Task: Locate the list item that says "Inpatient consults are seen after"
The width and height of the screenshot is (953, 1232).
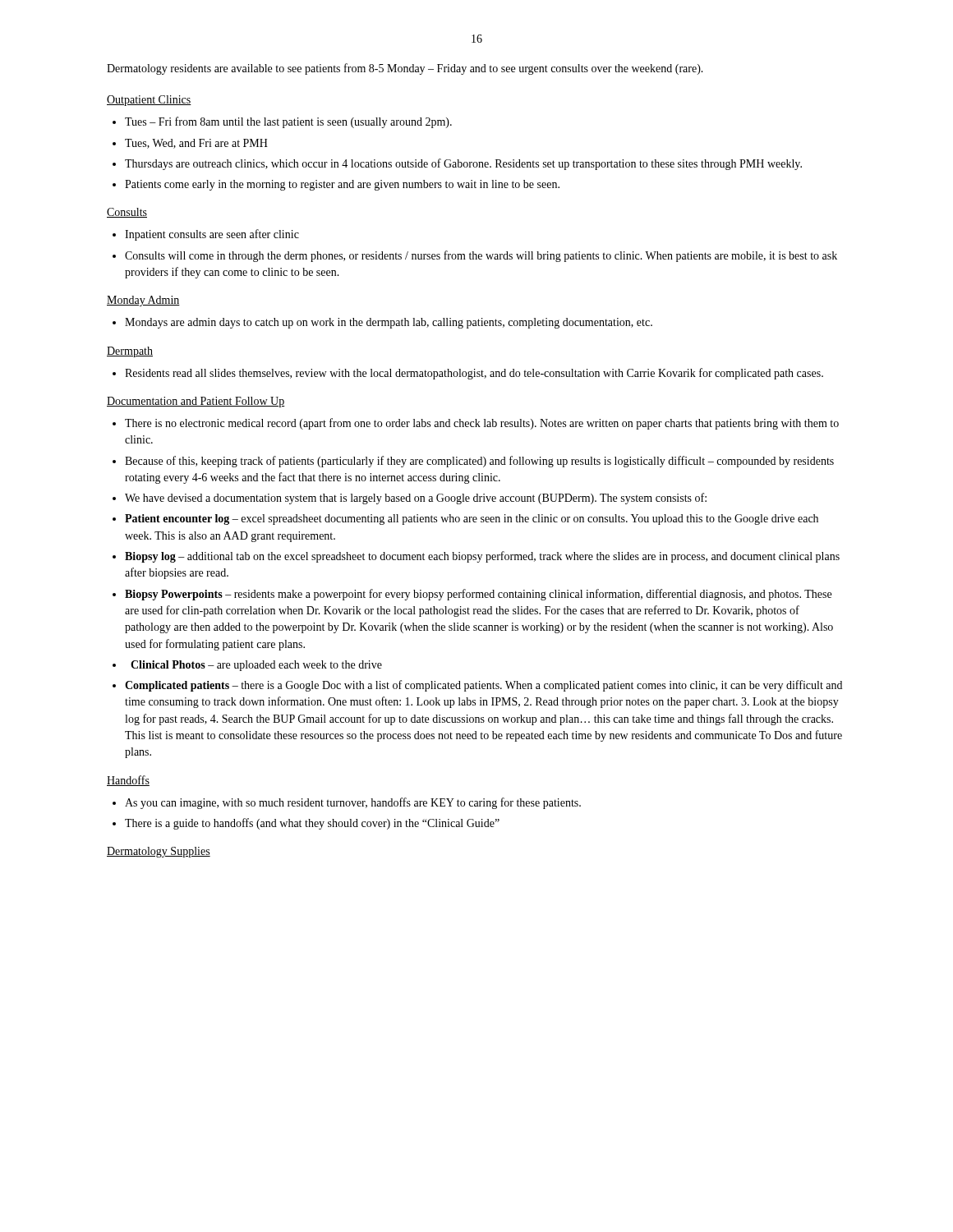Action: (x=212, y=235)
